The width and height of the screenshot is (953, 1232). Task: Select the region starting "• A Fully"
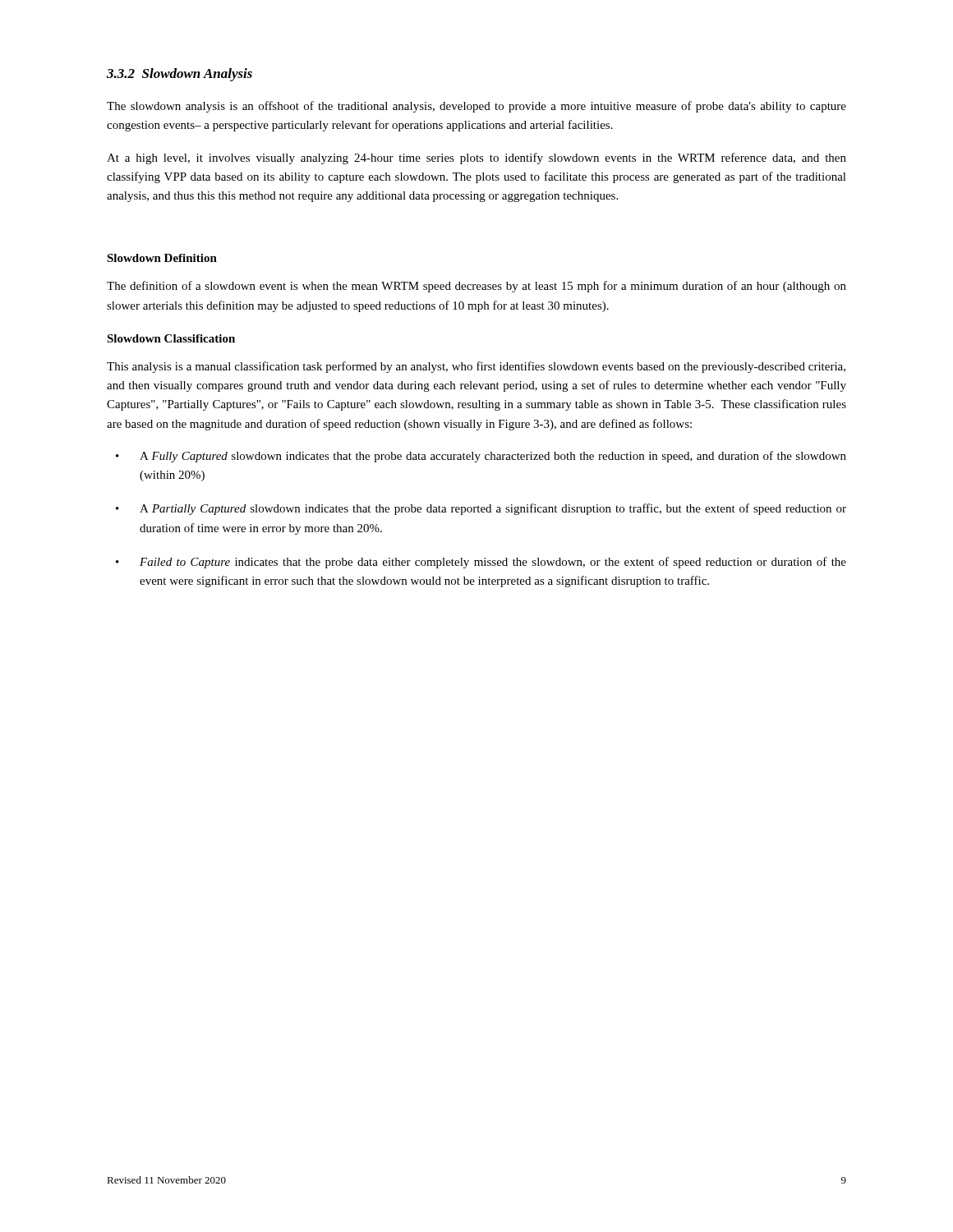point(476,466)
